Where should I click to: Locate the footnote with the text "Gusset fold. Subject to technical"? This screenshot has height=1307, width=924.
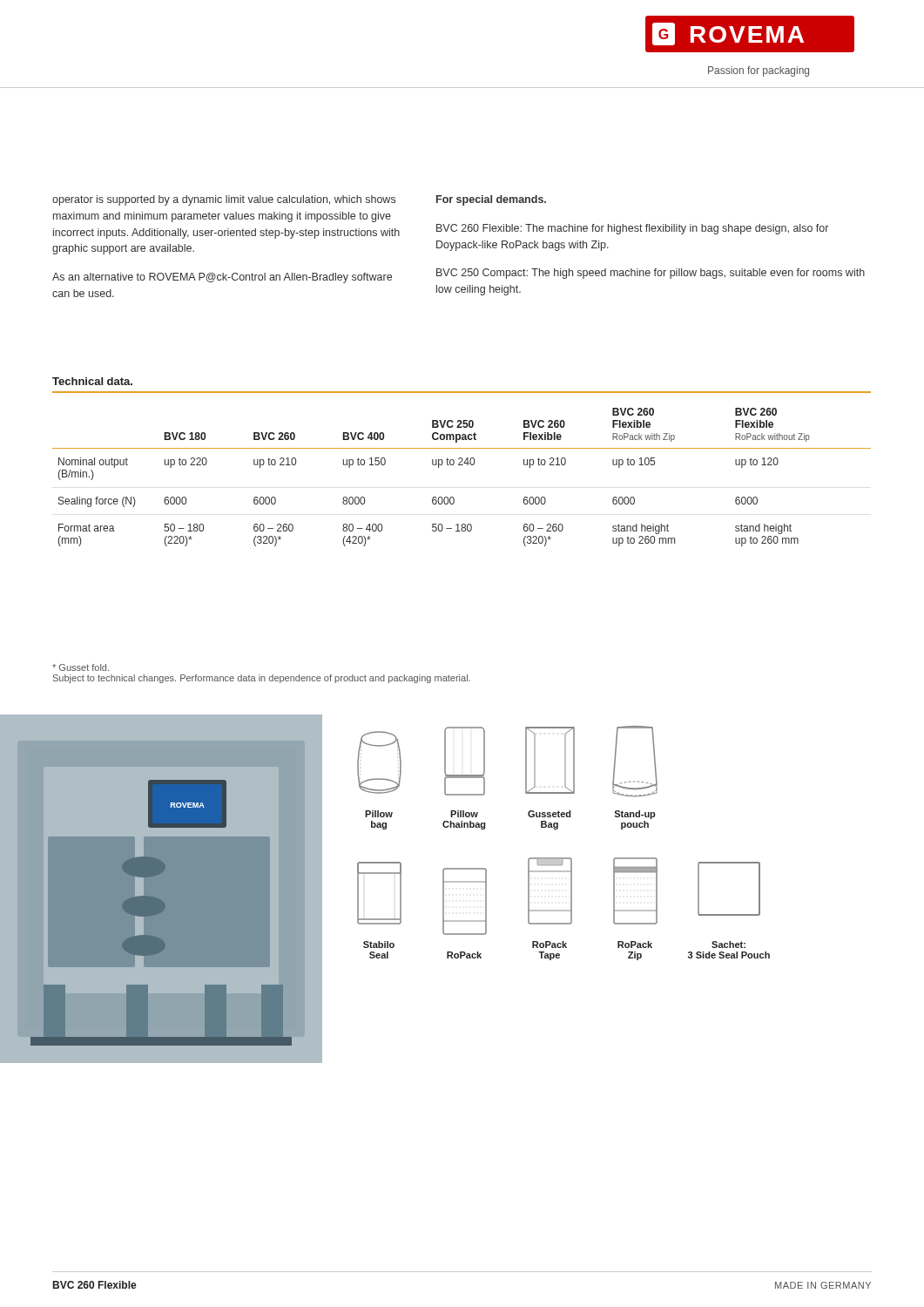(x=262, y=673)
